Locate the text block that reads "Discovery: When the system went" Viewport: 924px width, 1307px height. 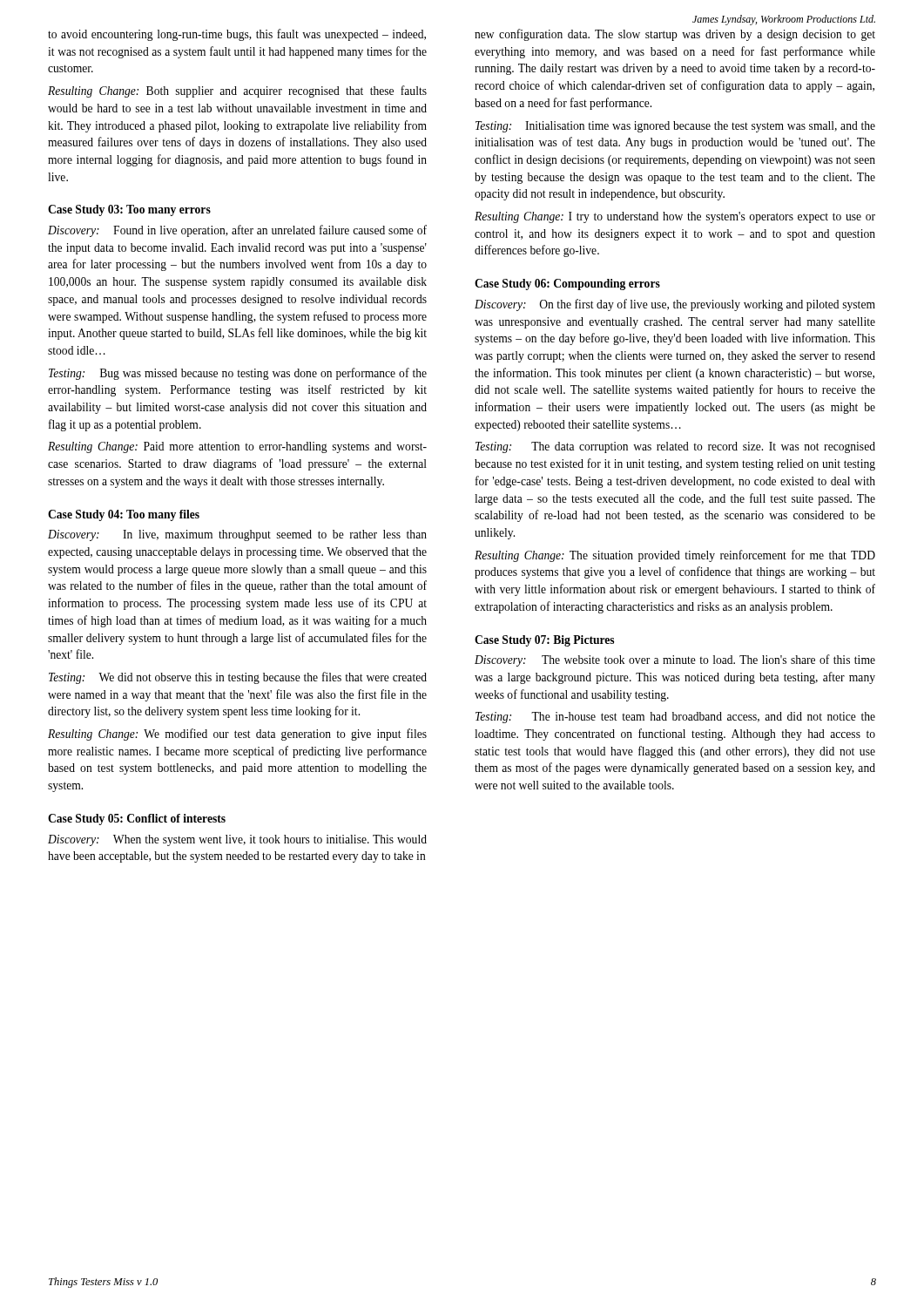237,848
